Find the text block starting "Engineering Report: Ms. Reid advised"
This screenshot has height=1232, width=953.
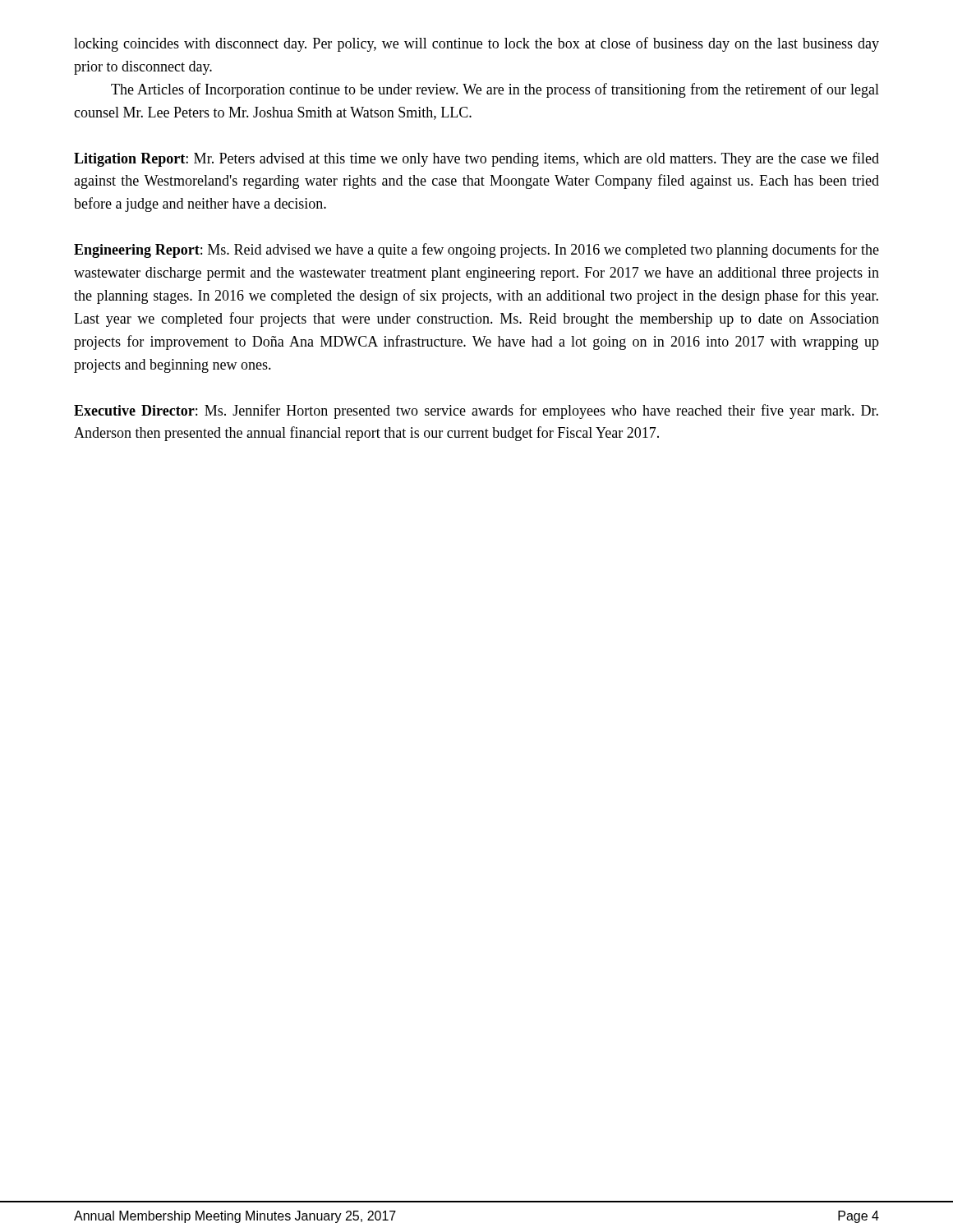point(476,308)
